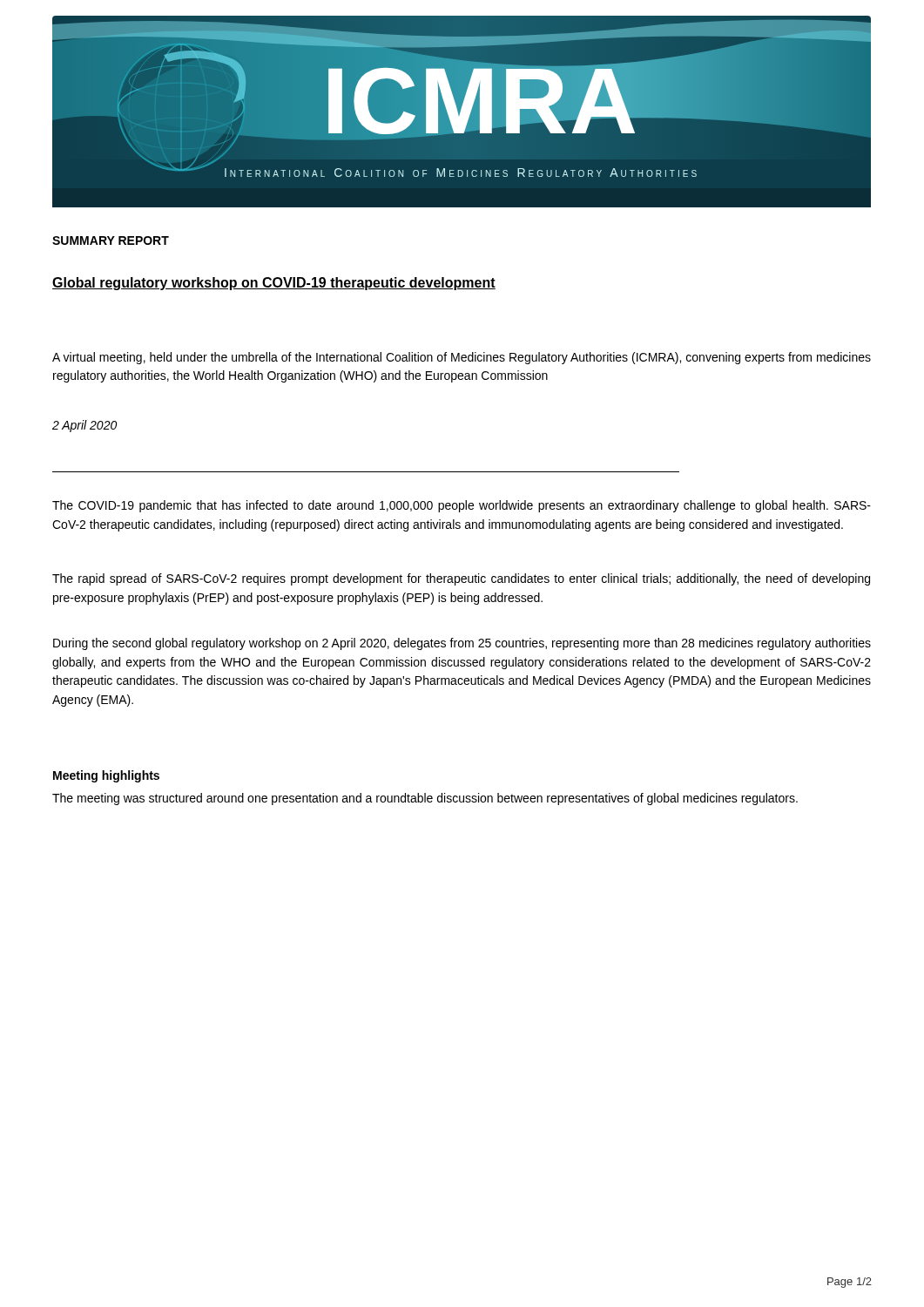This screenshot has width=924, height=1307.
Task: Locate the section header that reads "SUMMARY REPORT"
Action: pyautogui.click(x=111, y=240)
